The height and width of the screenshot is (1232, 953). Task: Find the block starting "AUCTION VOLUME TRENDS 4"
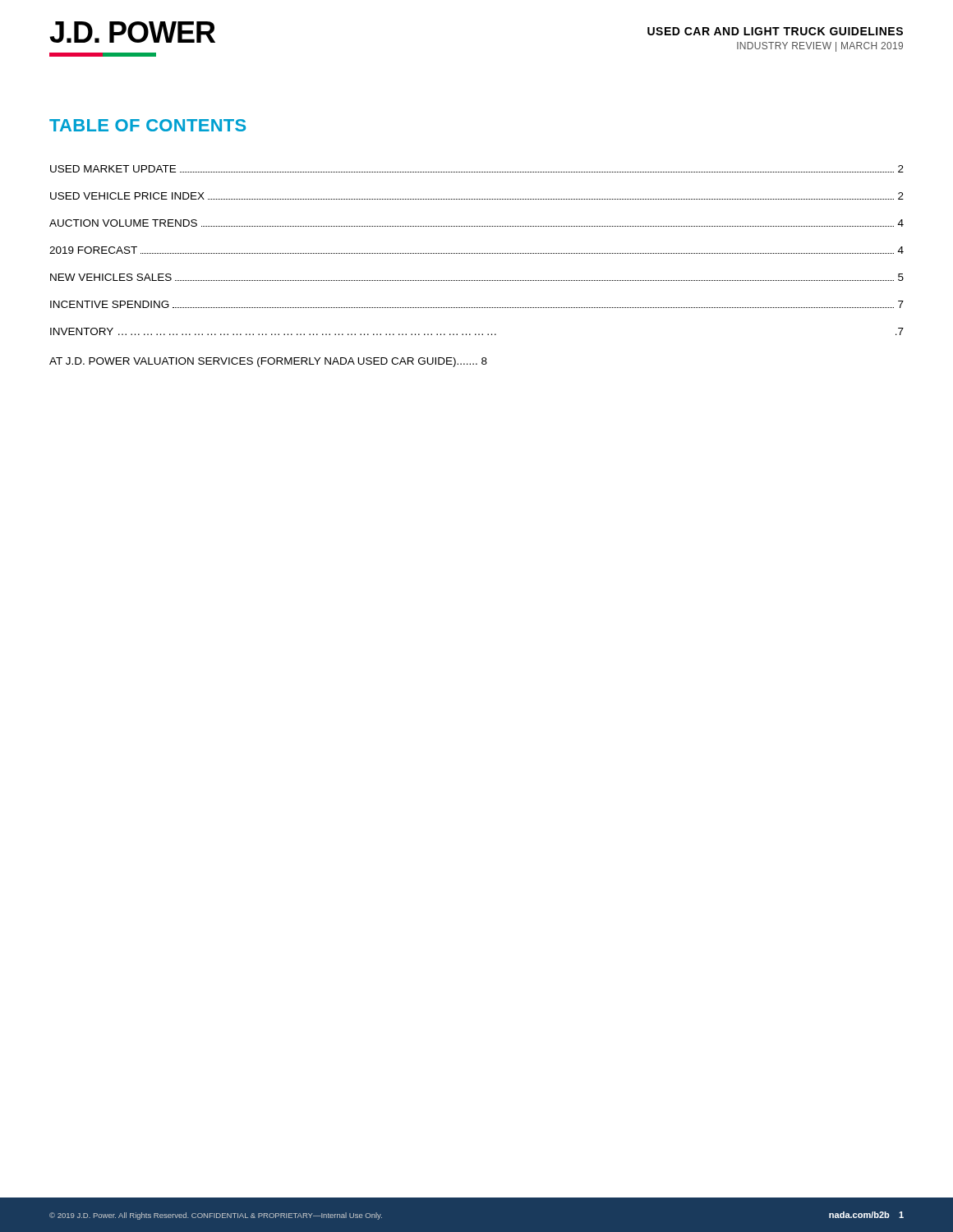[x=476, y=223]
